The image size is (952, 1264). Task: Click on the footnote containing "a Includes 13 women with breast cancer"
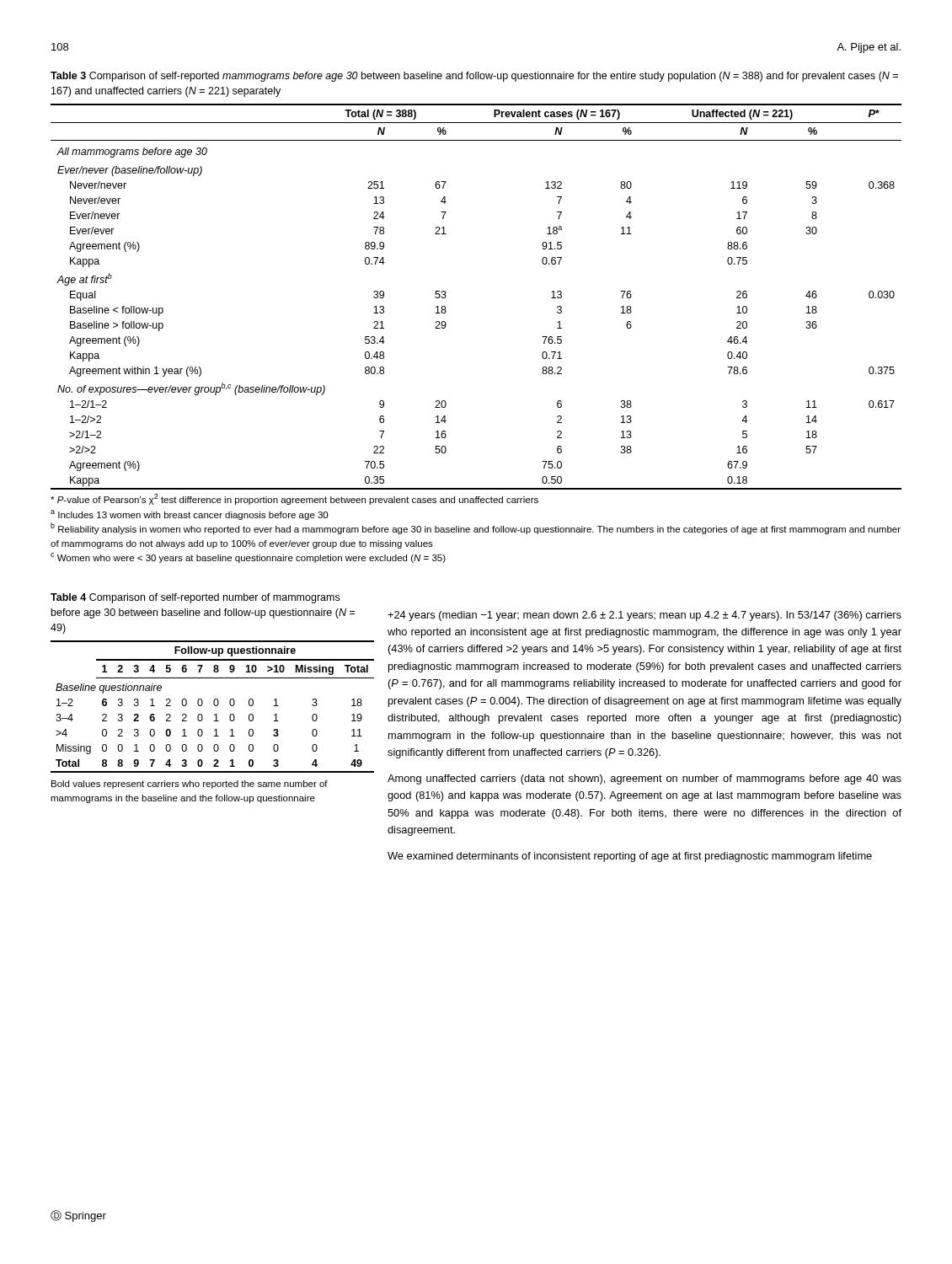coord(189,514)
